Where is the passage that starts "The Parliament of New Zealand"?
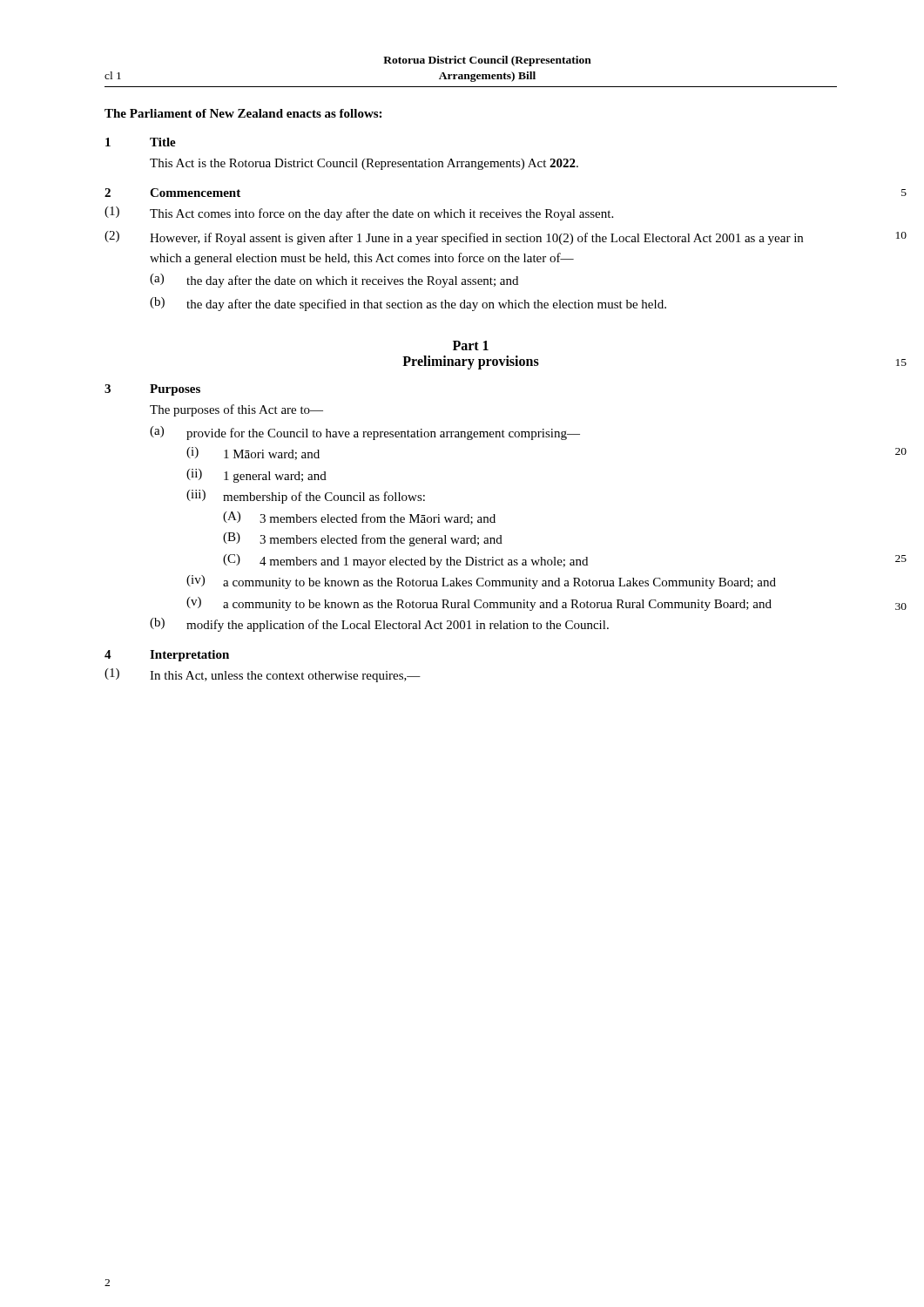924x1307 pixels. click(x=244, y=113)
